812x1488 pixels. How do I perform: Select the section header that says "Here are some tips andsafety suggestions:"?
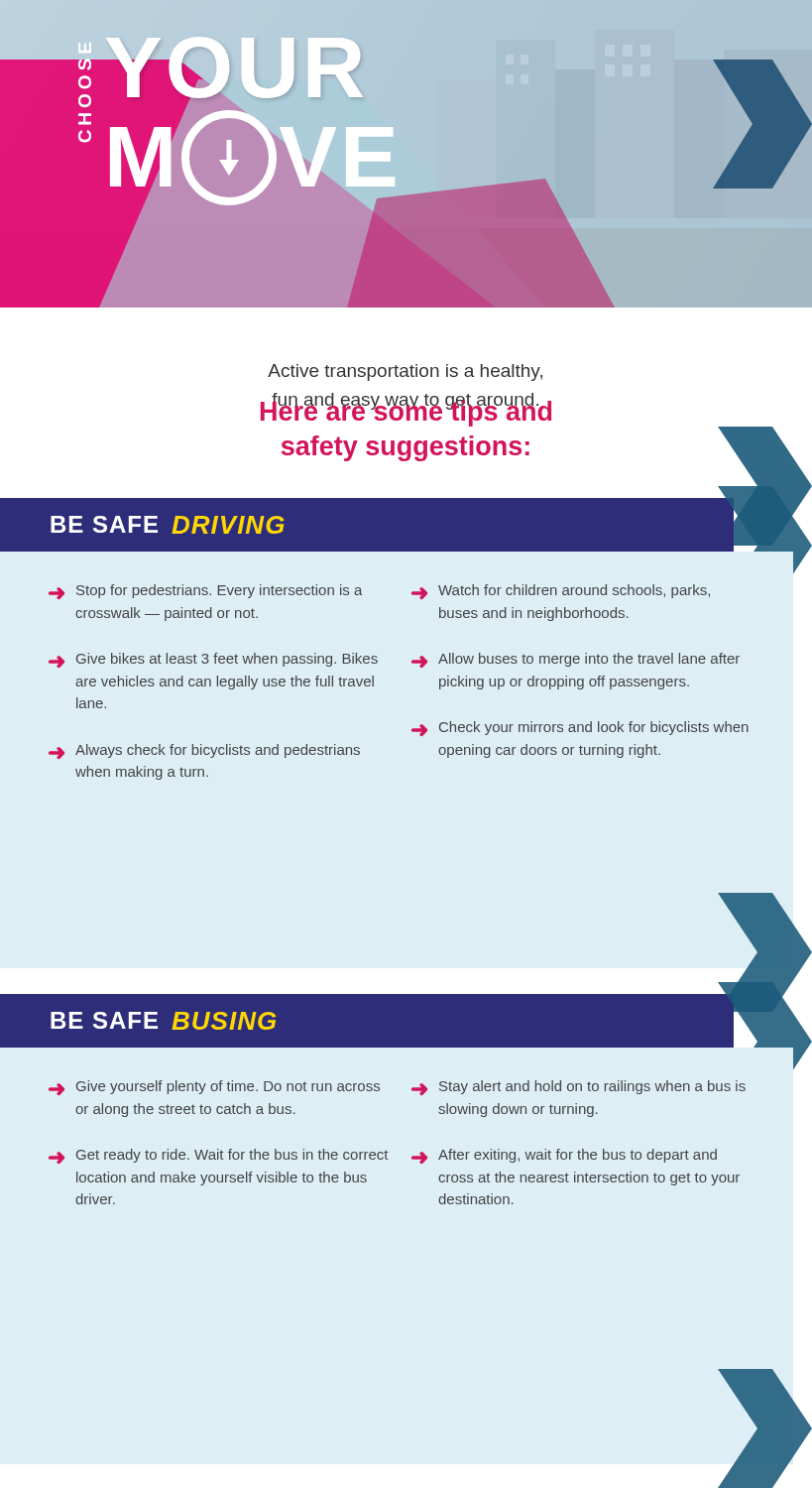coord(406,430)
